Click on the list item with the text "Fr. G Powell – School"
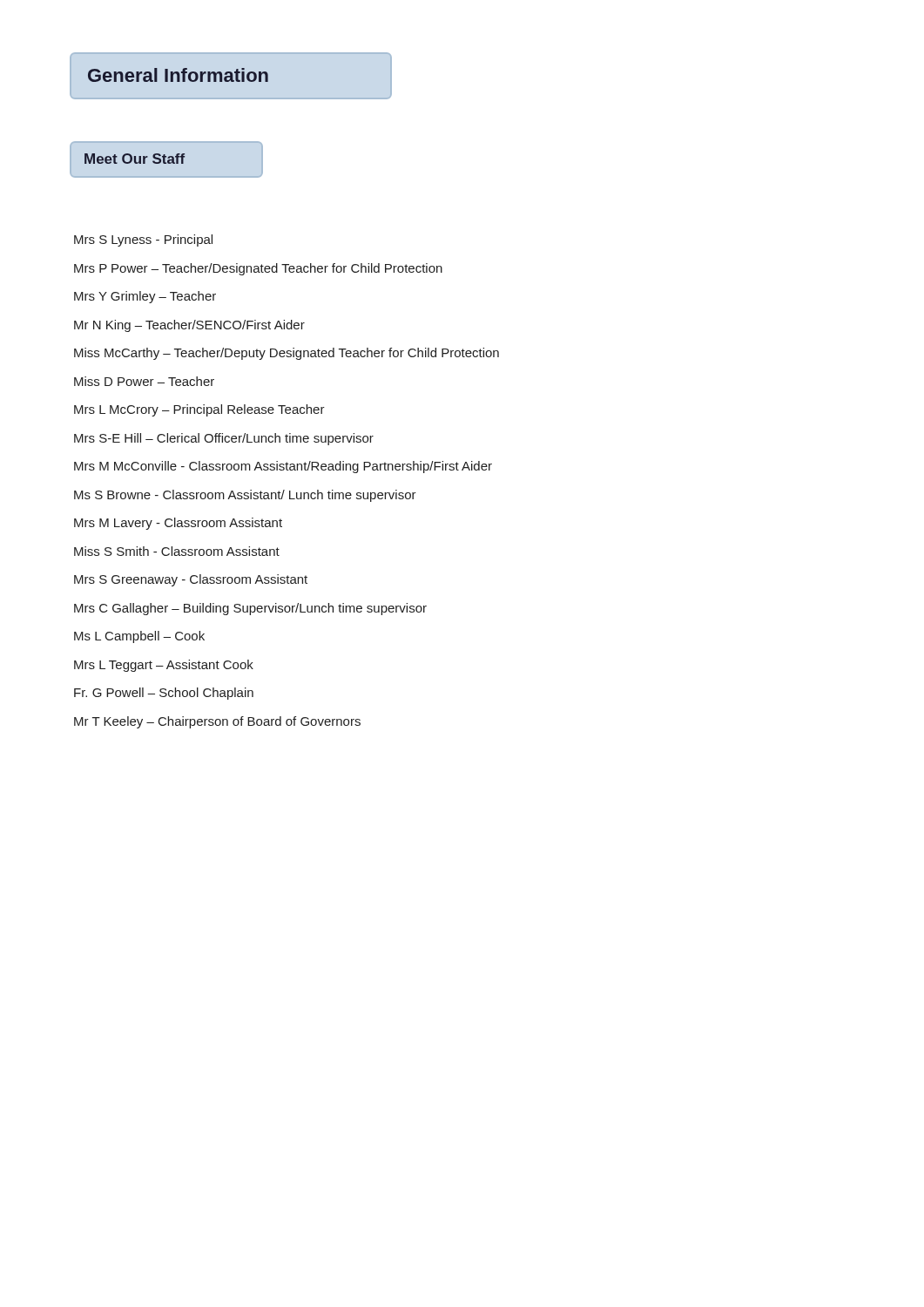Viewport: 924px width, 1307px height. coord(164,692)
